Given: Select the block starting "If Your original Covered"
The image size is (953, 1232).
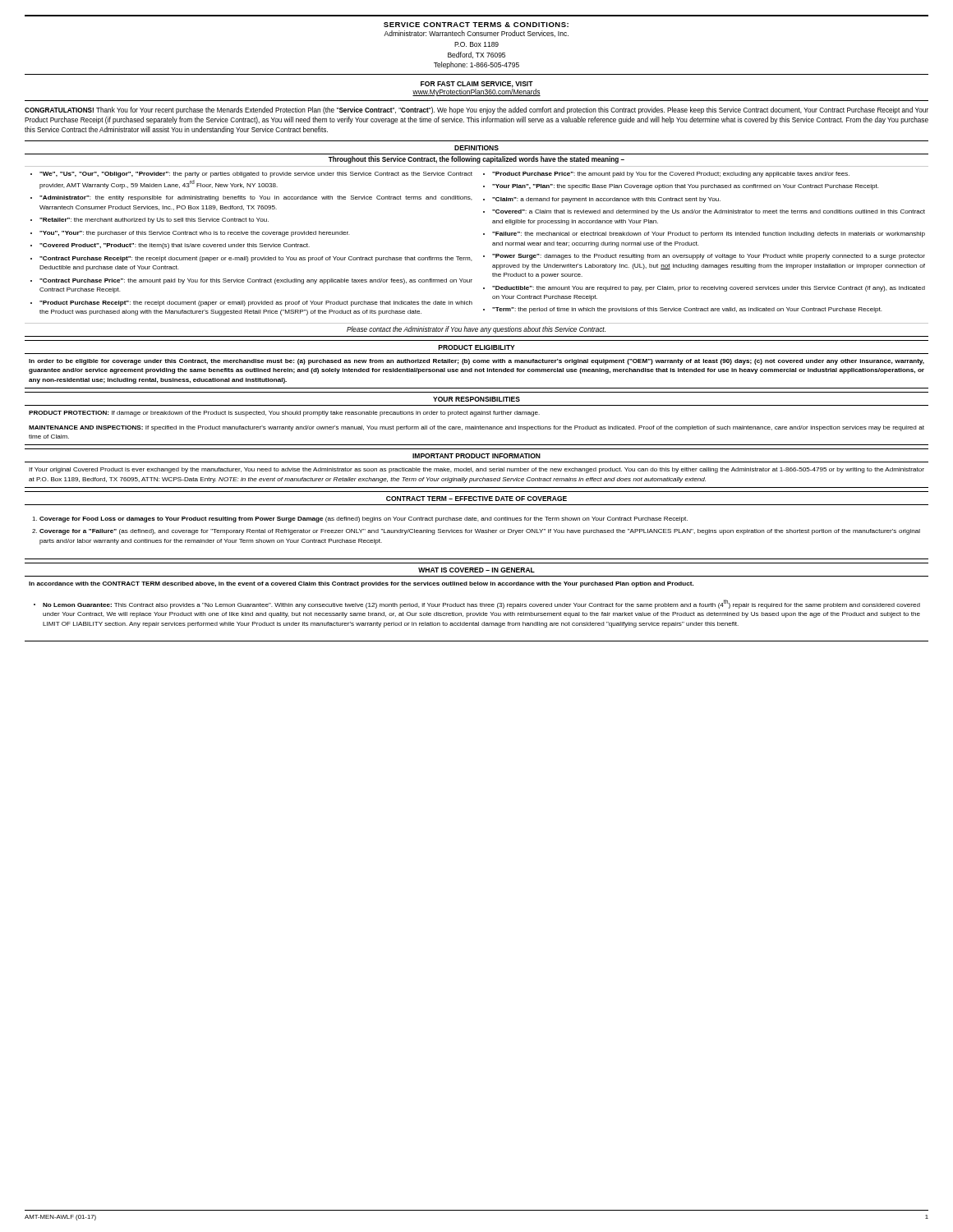Looking at the screenshot, I should [476, 474].
